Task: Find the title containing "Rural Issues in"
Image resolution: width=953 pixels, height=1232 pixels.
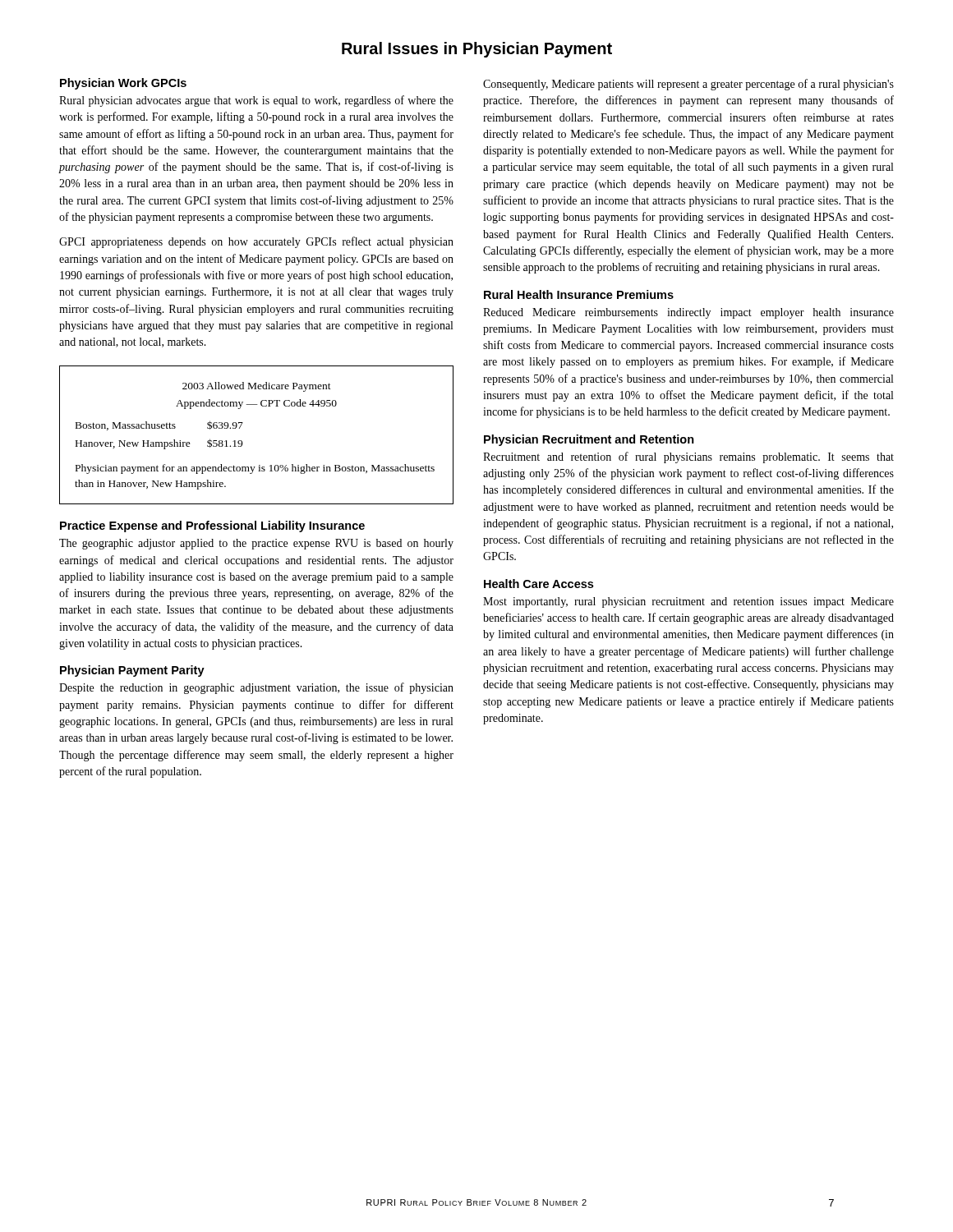Action: tap(476, 48)
